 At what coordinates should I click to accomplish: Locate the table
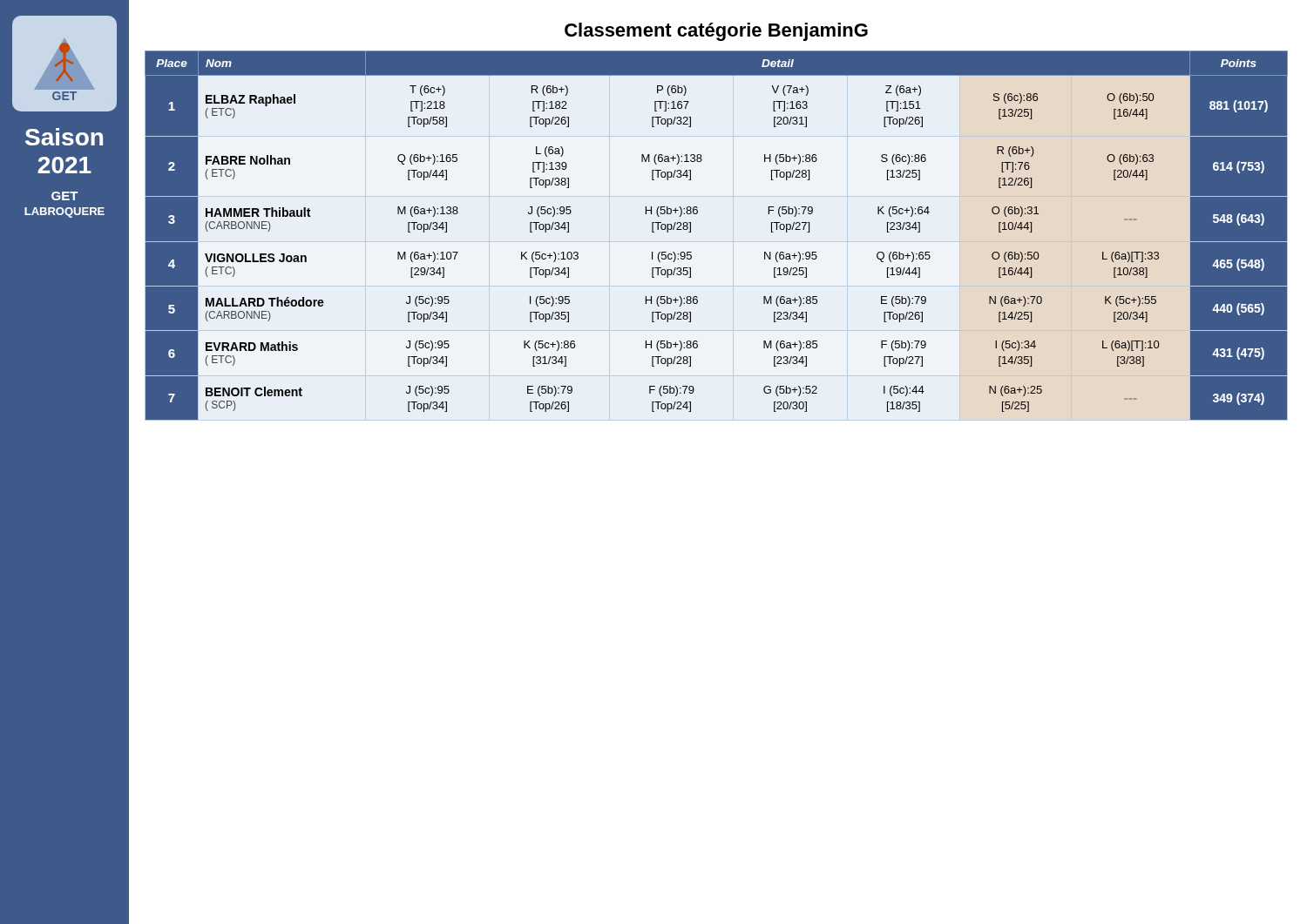pyautogui.click(x=716, y=236)
